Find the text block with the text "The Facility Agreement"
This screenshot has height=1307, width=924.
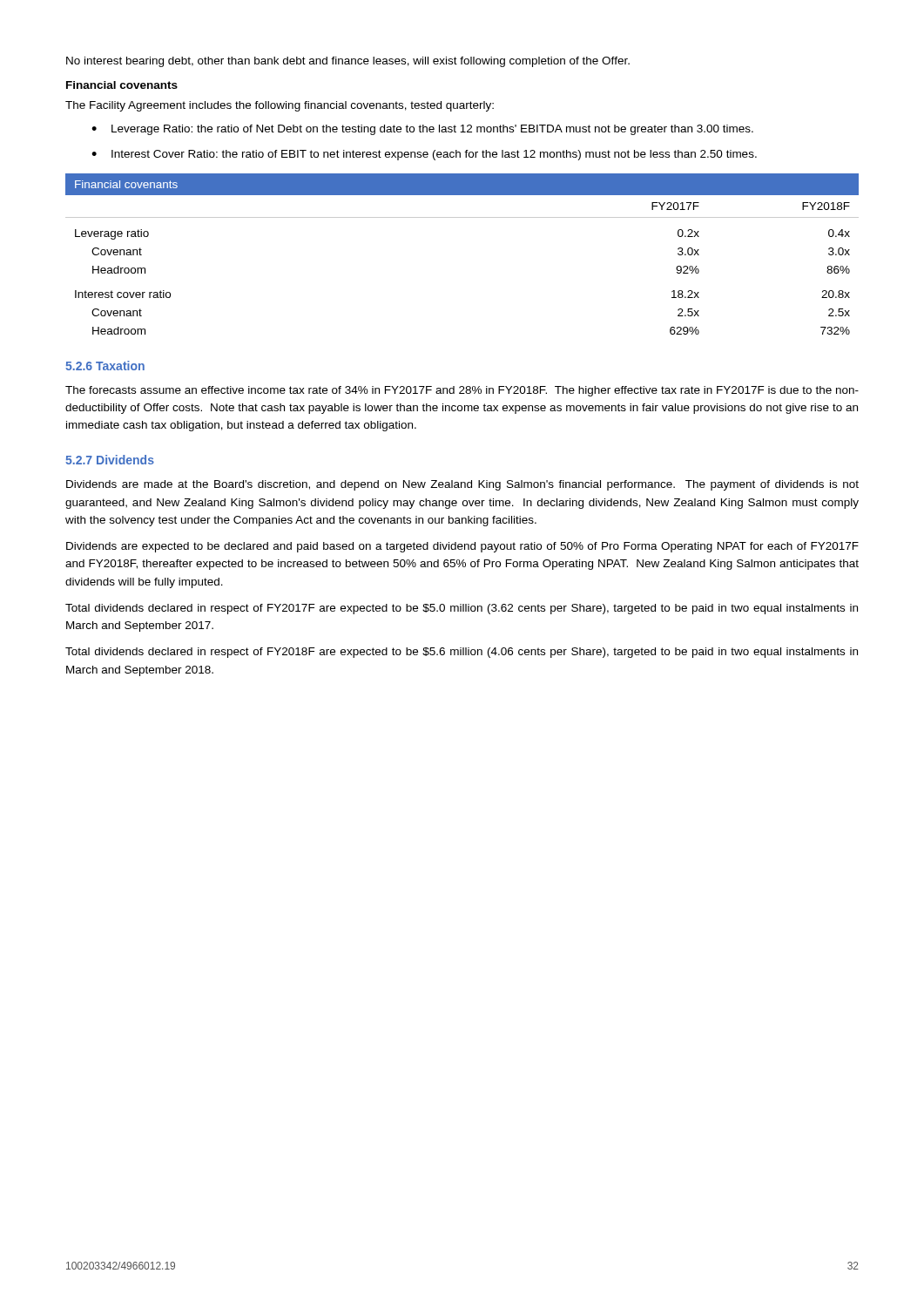pyautogui.click(x=280, y=105)
